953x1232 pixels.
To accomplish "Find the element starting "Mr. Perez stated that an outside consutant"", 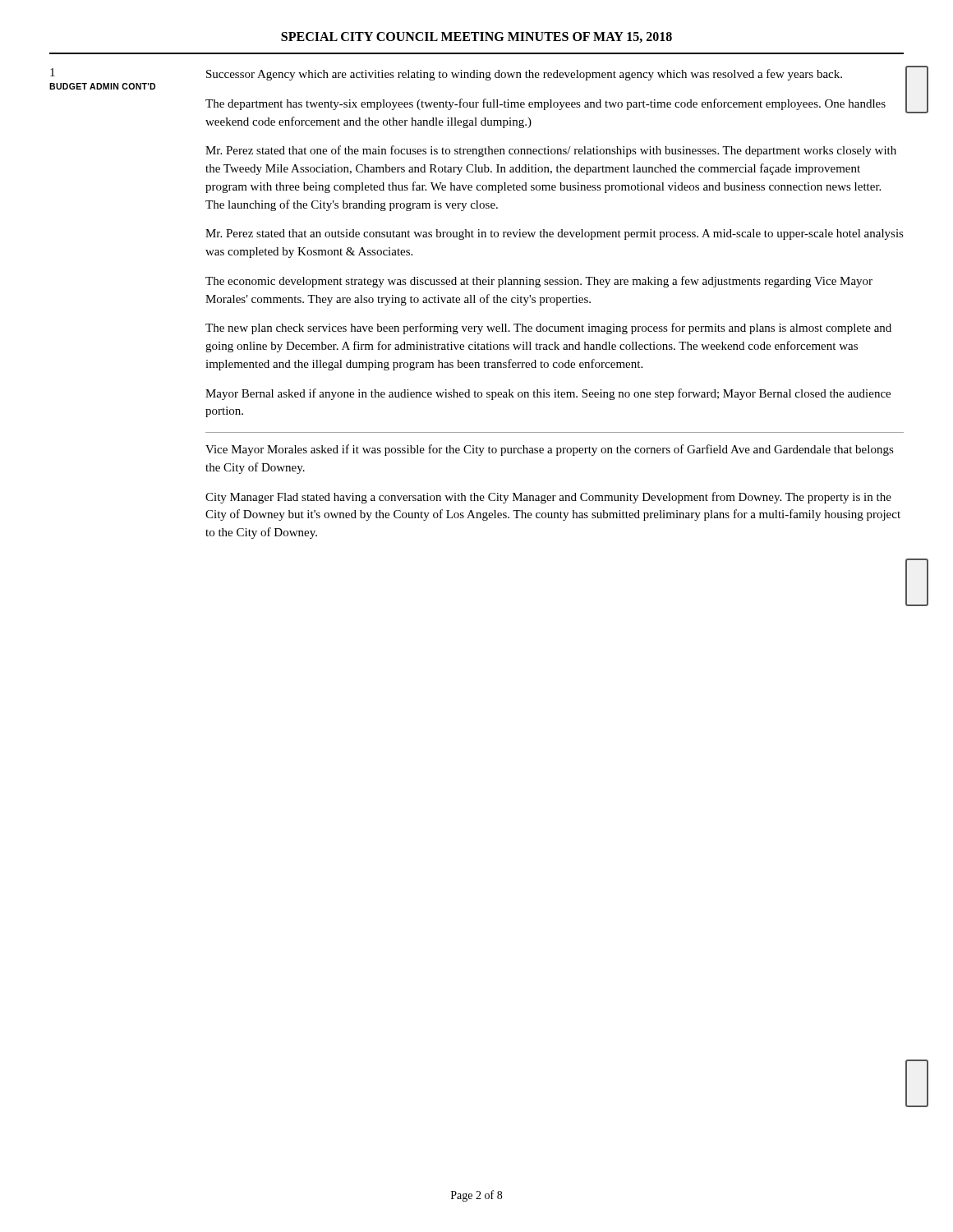I will (x=555, y=242).
